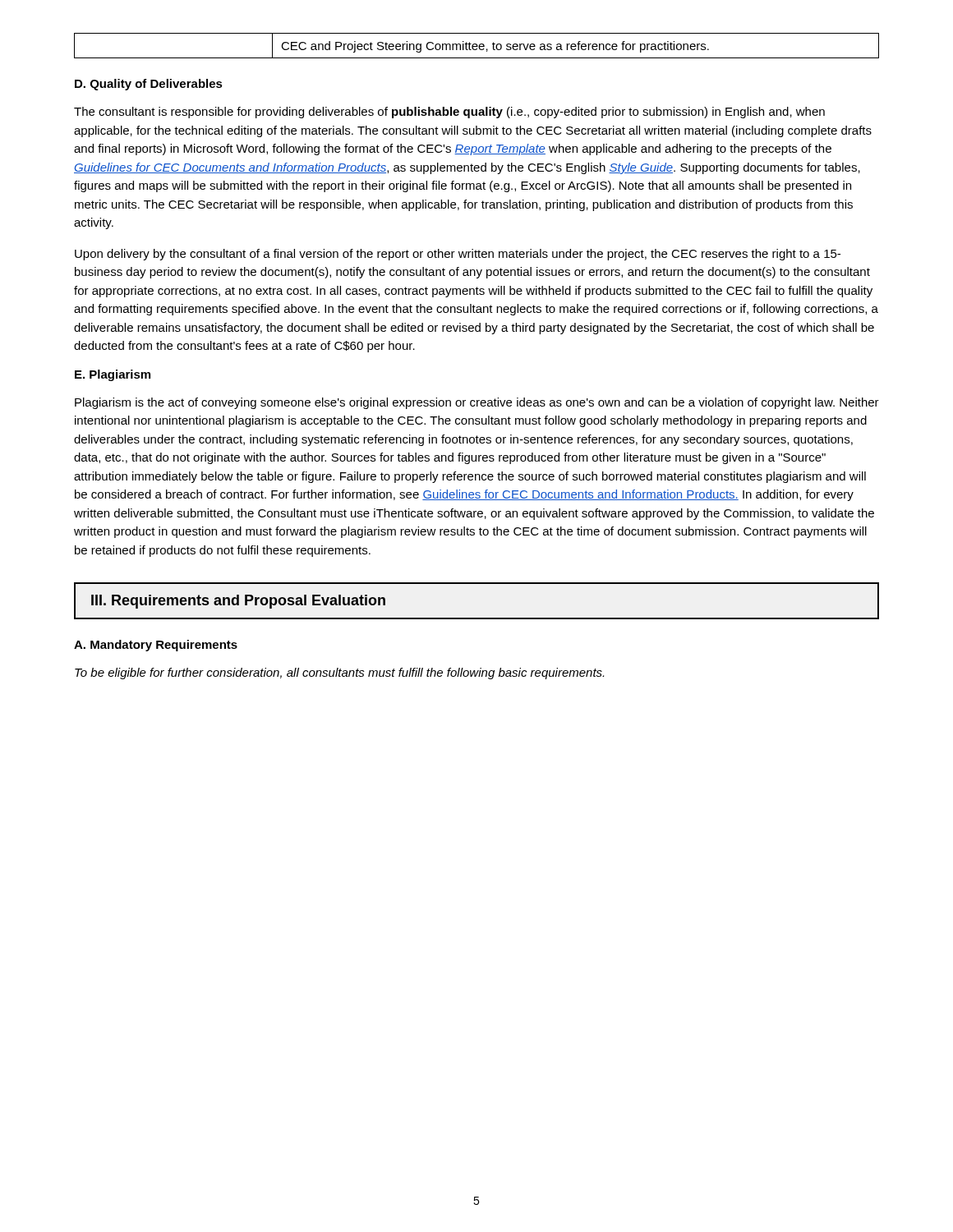Where is the passage that starts "The consultant is"?
953x1232 pixels.
476,167
